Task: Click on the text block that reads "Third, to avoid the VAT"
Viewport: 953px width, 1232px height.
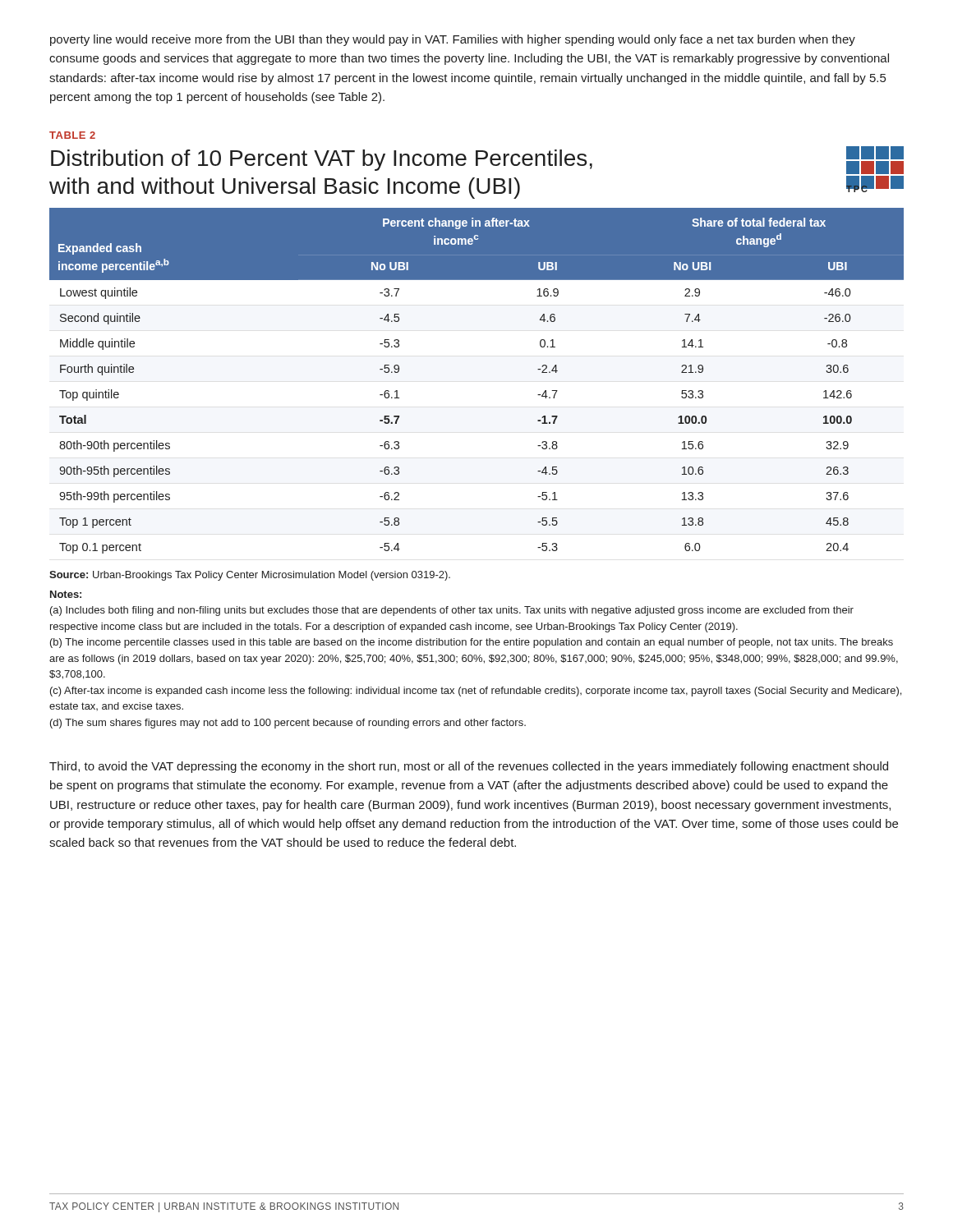Action: 476,804
